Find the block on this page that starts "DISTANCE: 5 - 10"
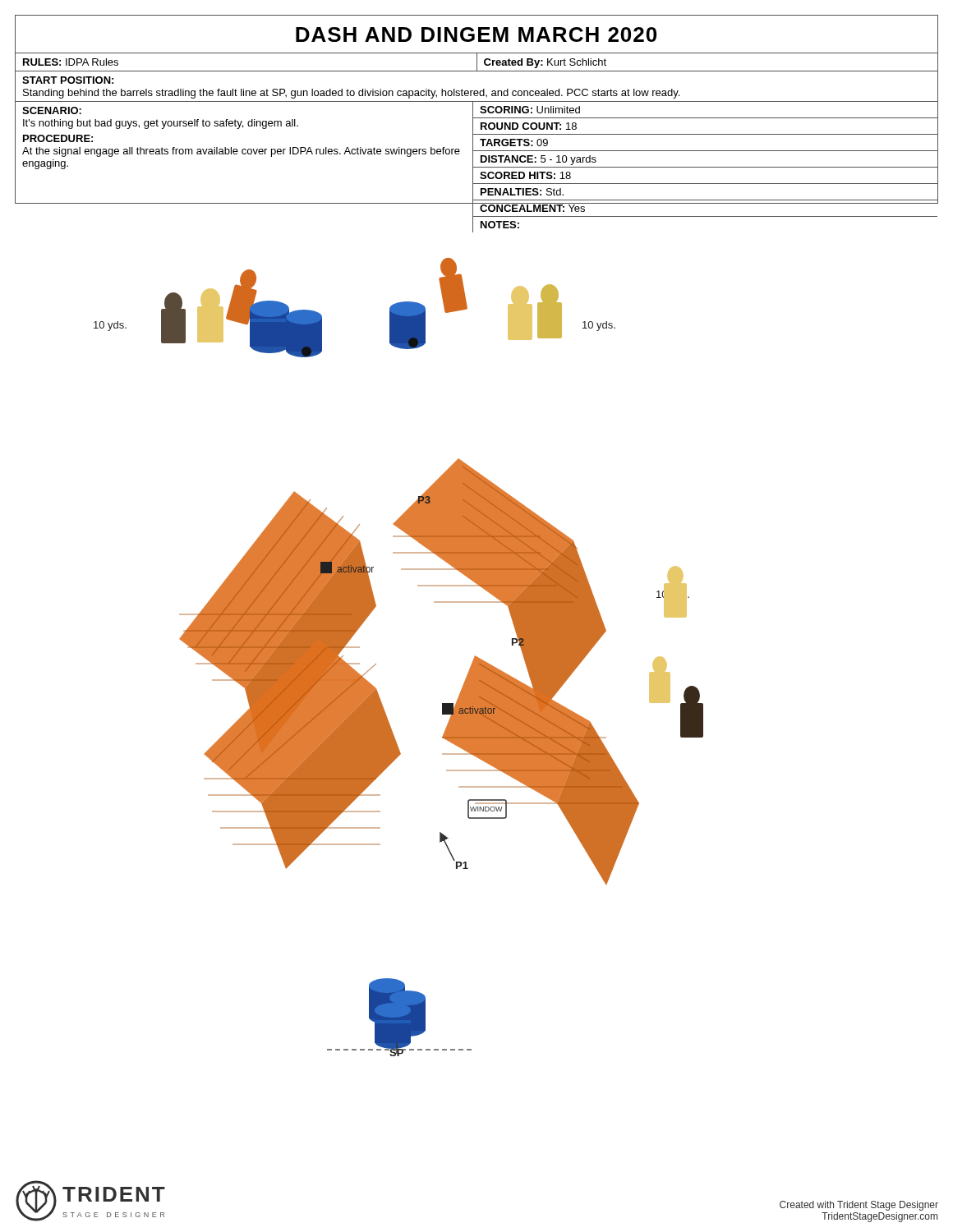953x1232 pixels. point(538,159)
